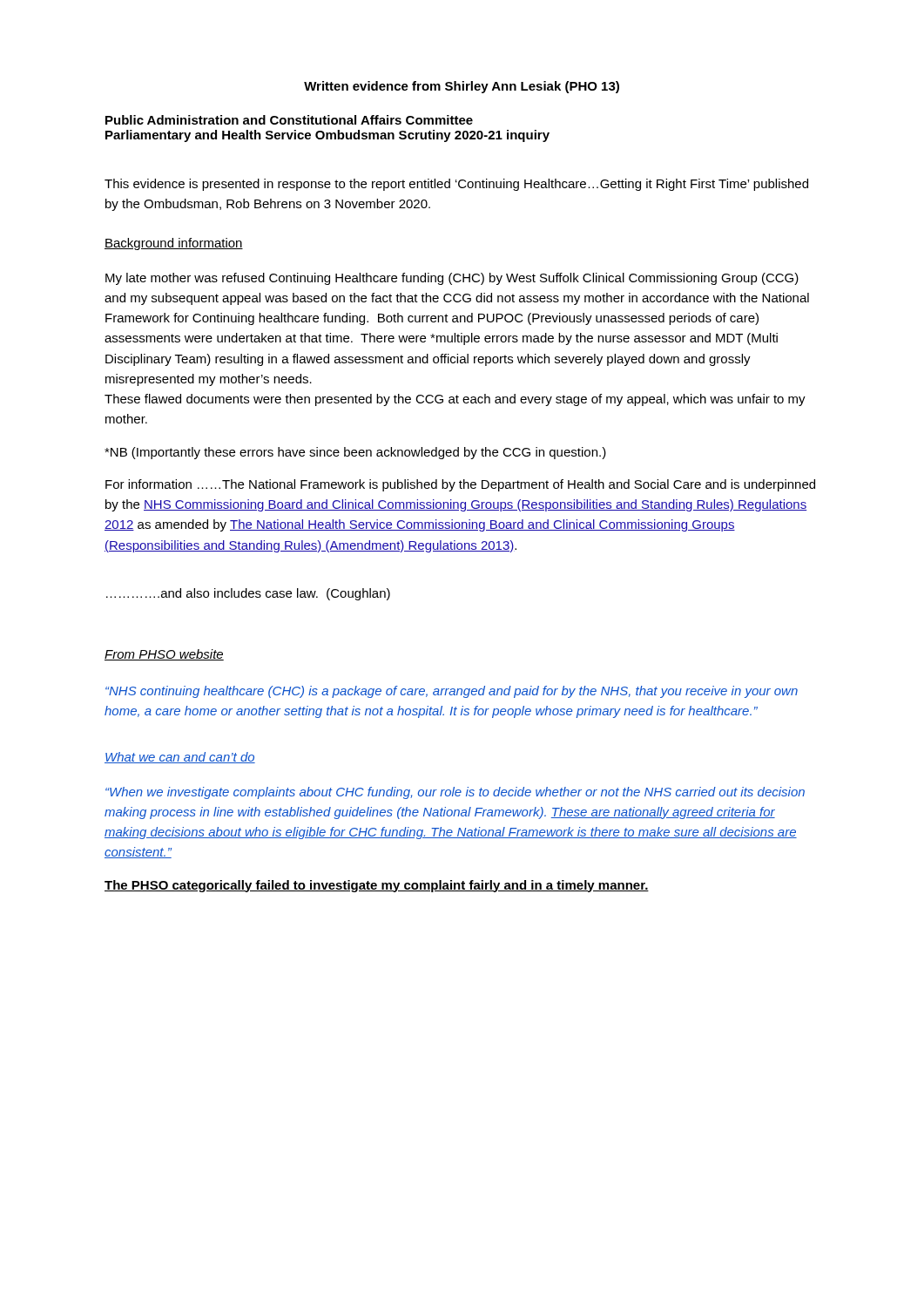
Task: Click where it says "Background information"
Action: (173, 242)
